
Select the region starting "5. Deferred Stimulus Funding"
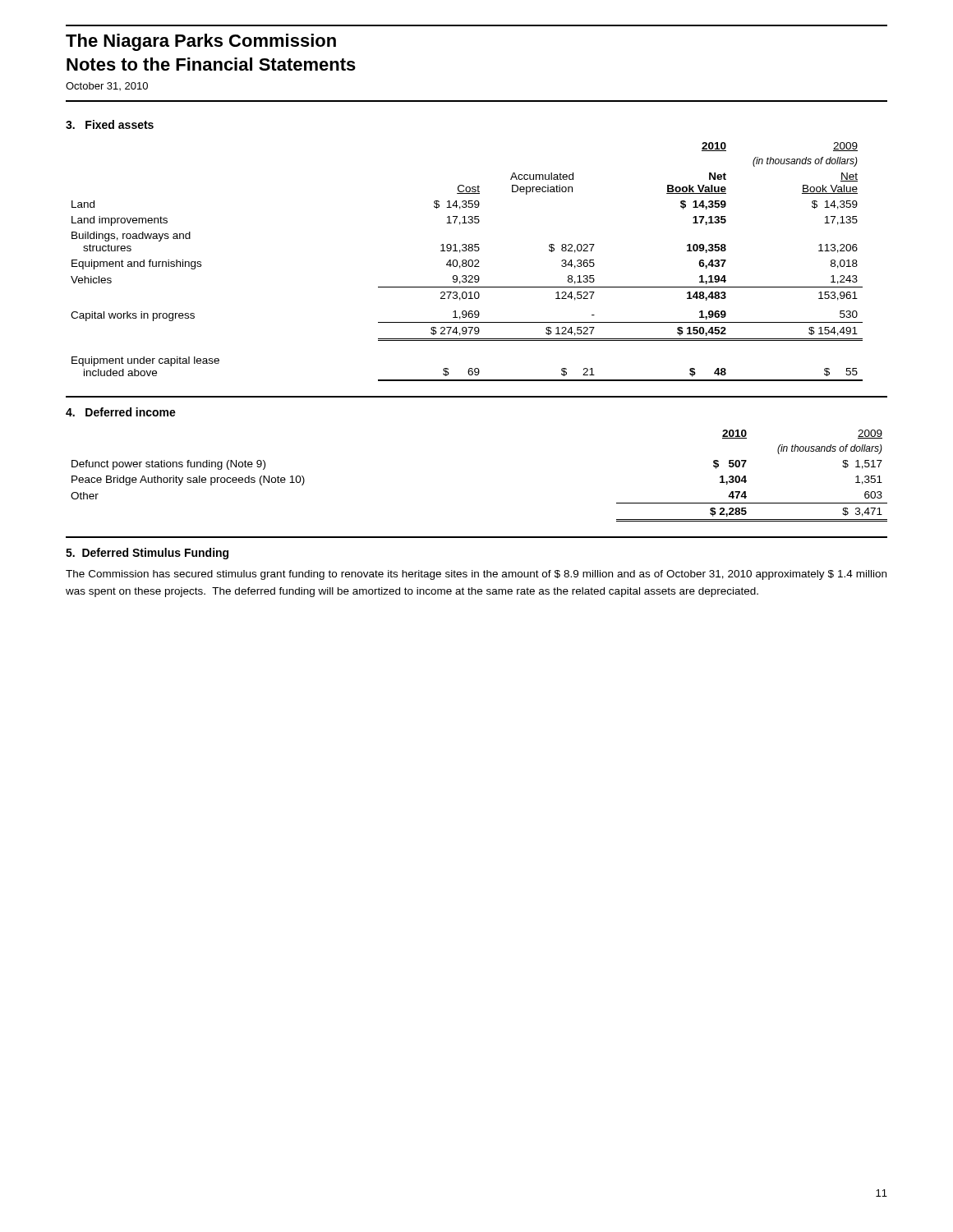click(147, 554)
